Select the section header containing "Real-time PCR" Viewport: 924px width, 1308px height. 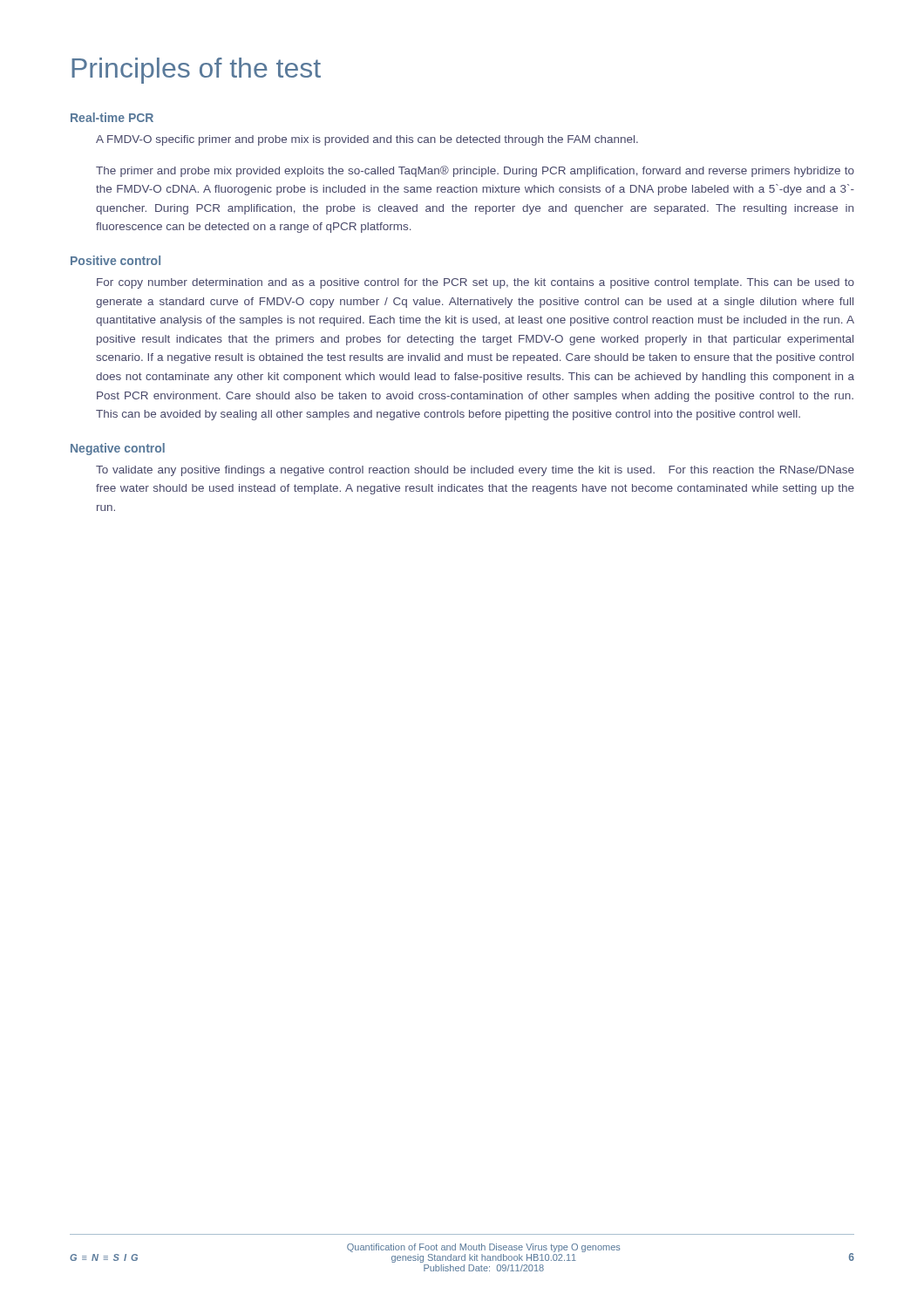[x=112, y=118]
